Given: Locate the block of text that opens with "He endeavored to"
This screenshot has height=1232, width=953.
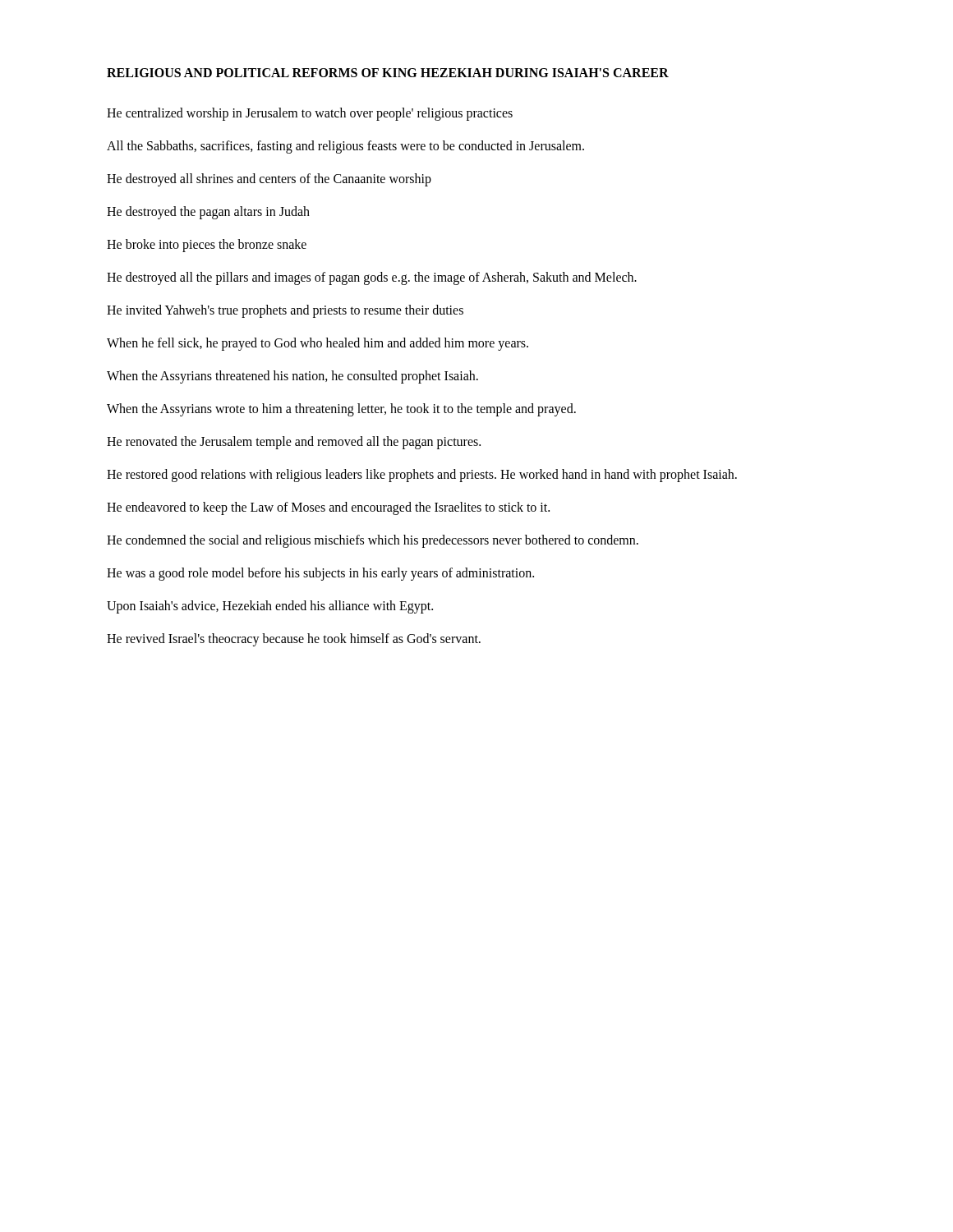Looking at the screenshot, I should (329, 507).
